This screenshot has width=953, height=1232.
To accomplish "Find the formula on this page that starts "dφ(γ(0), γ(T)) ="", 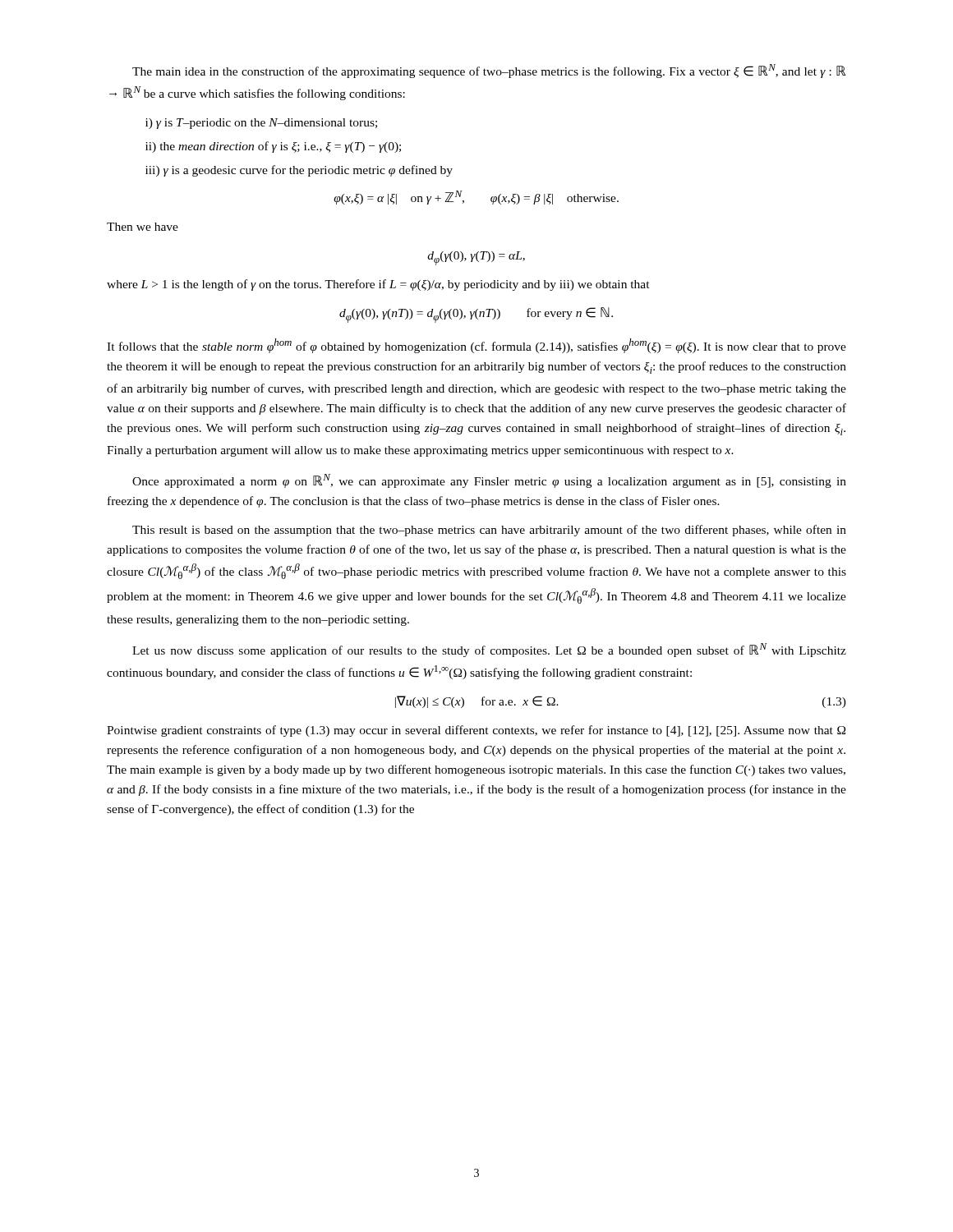I will click(476, 257).
